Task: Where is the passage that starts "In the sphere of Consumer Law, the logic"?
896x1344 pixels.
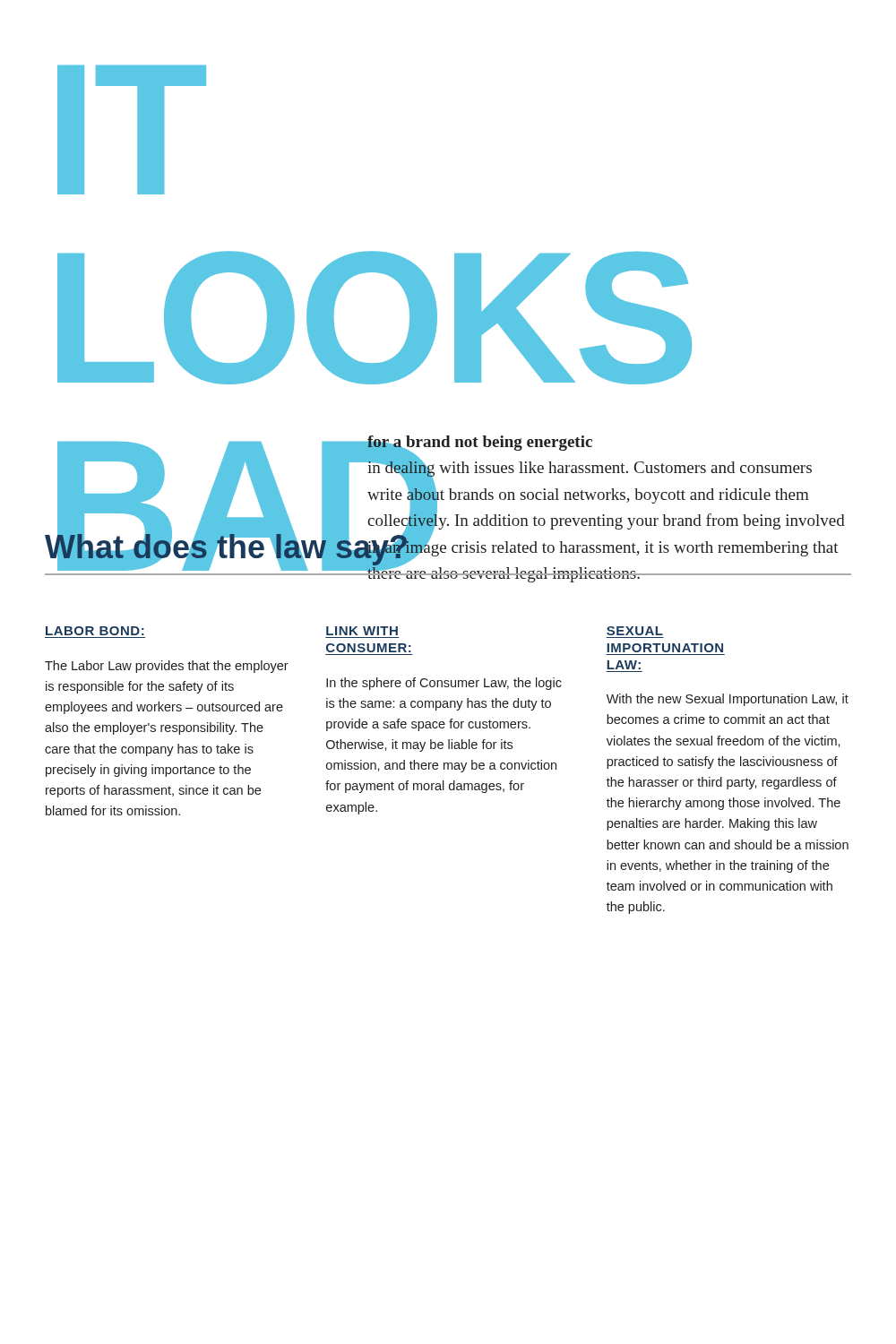Action: tap(444, 745)
